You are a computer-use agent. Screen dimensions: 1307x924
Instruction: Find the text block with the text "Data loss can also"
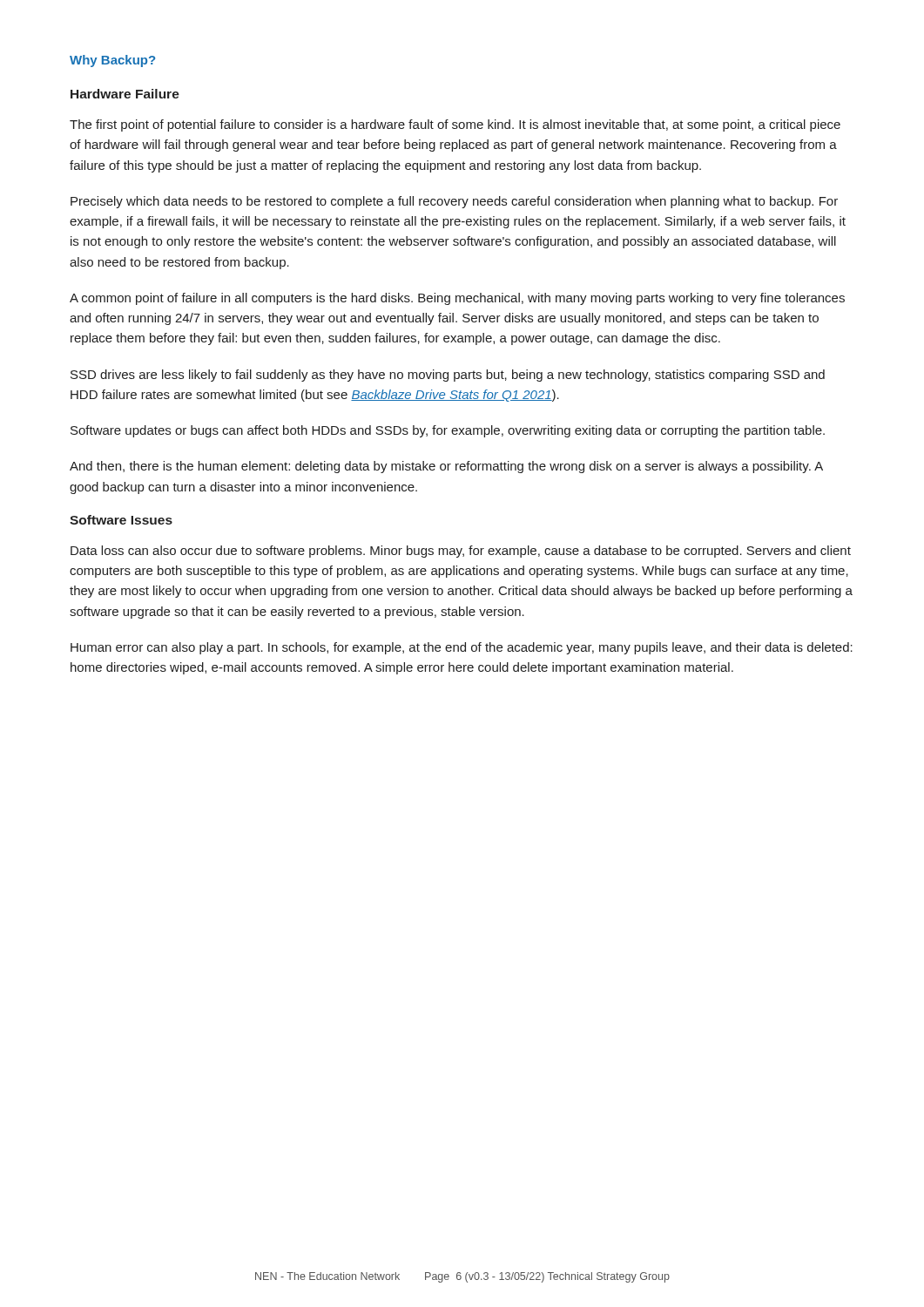pyautogui.click(x=461, y=580)
